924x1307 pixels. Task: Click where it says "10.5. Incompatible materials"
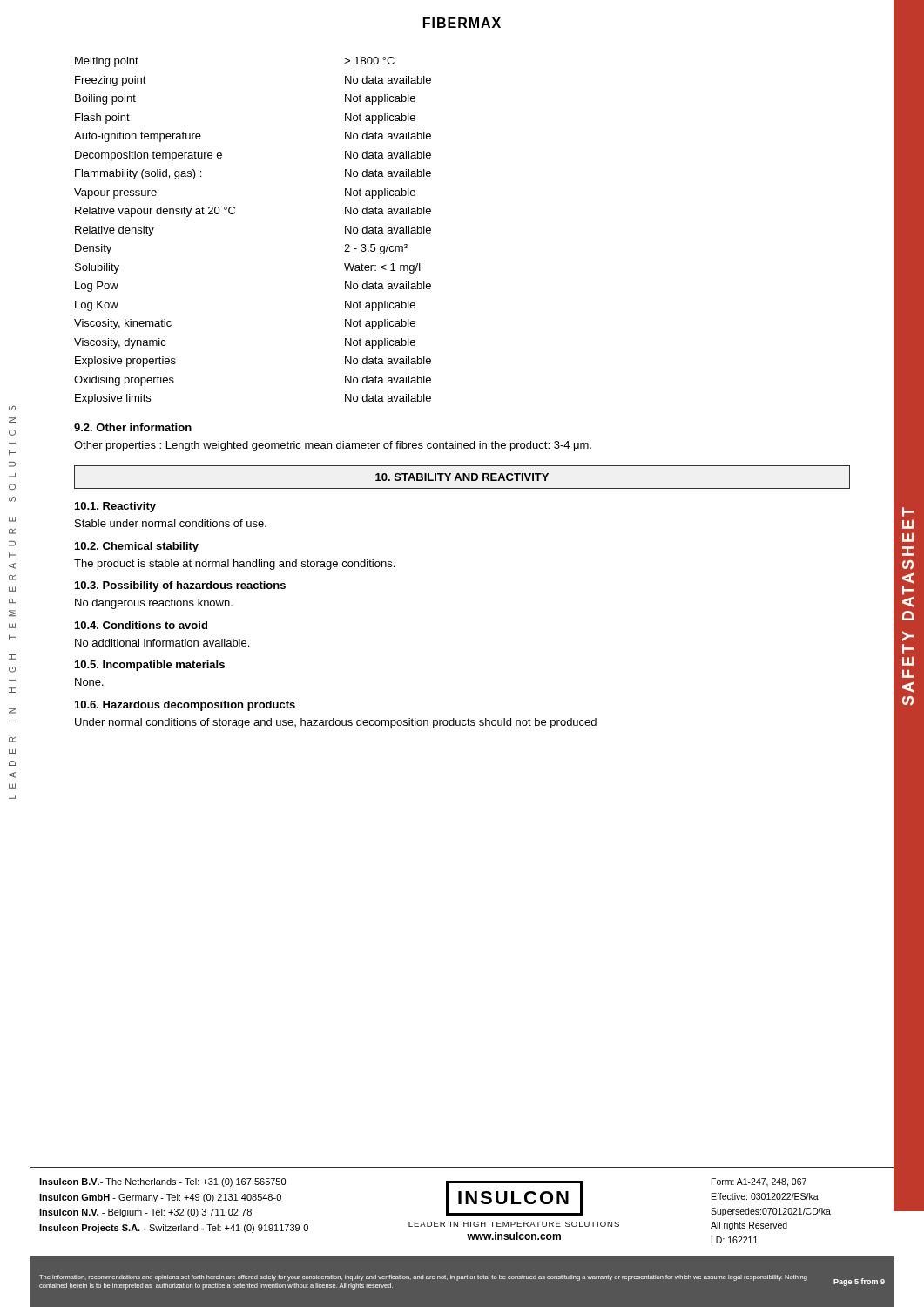tap(150, 664)
